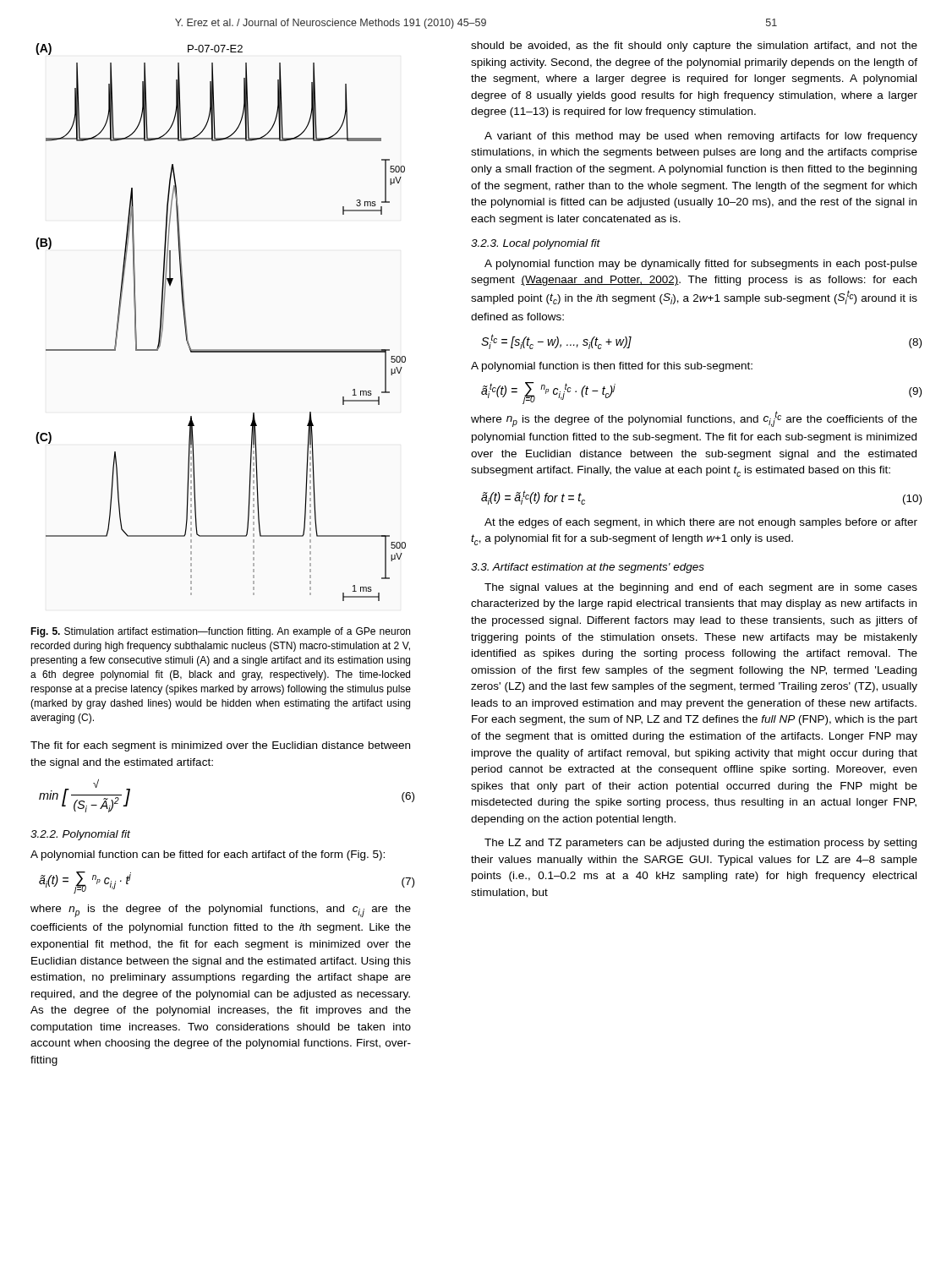Click the formula that begins "ãitc(t) = ∑ j=0 np"
Viewport: 952px width, 1268px height.
546,393
